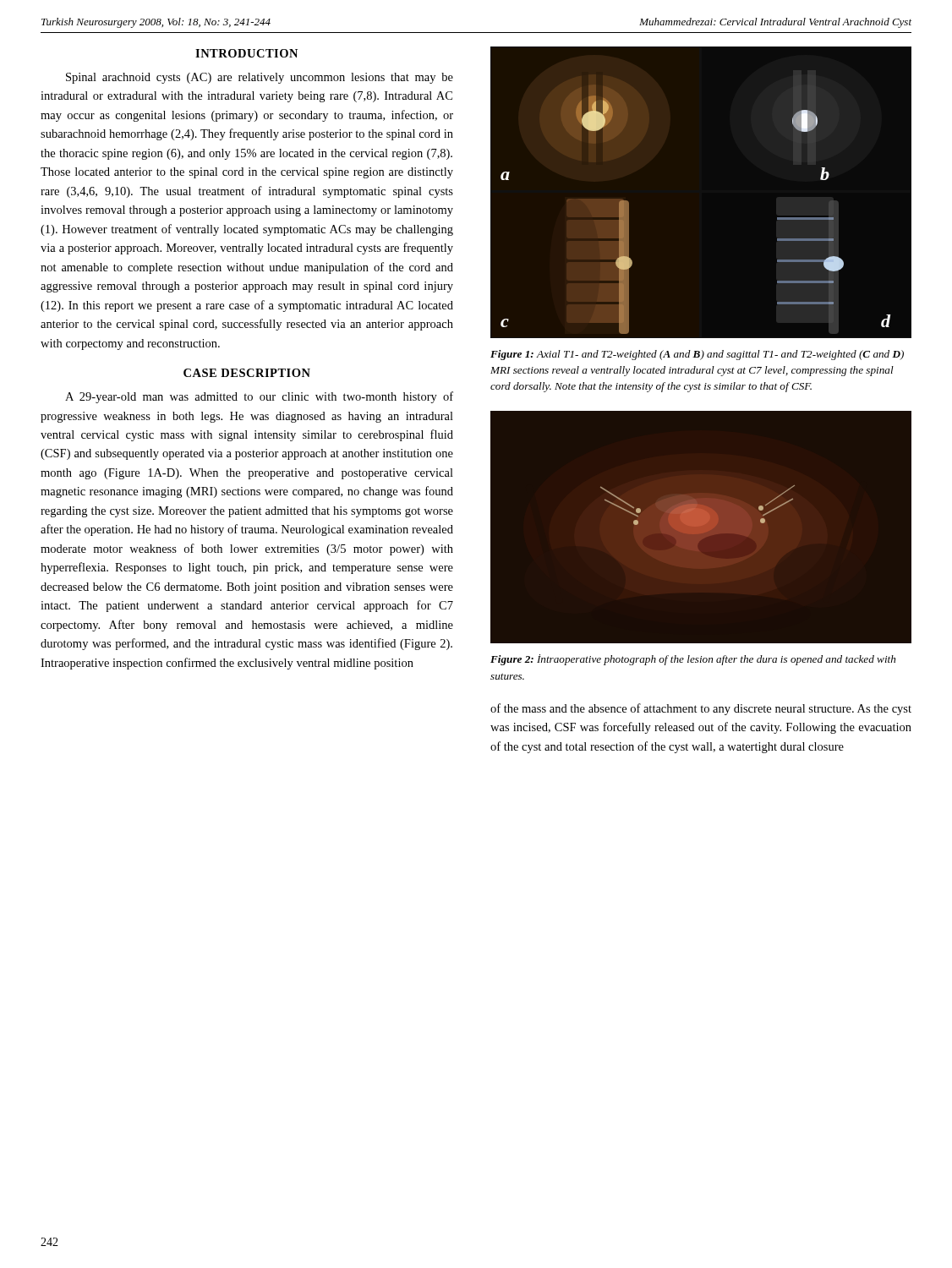Point to the element starting "A 29-year-old man was admitted to our clinic"

(247, 530)
